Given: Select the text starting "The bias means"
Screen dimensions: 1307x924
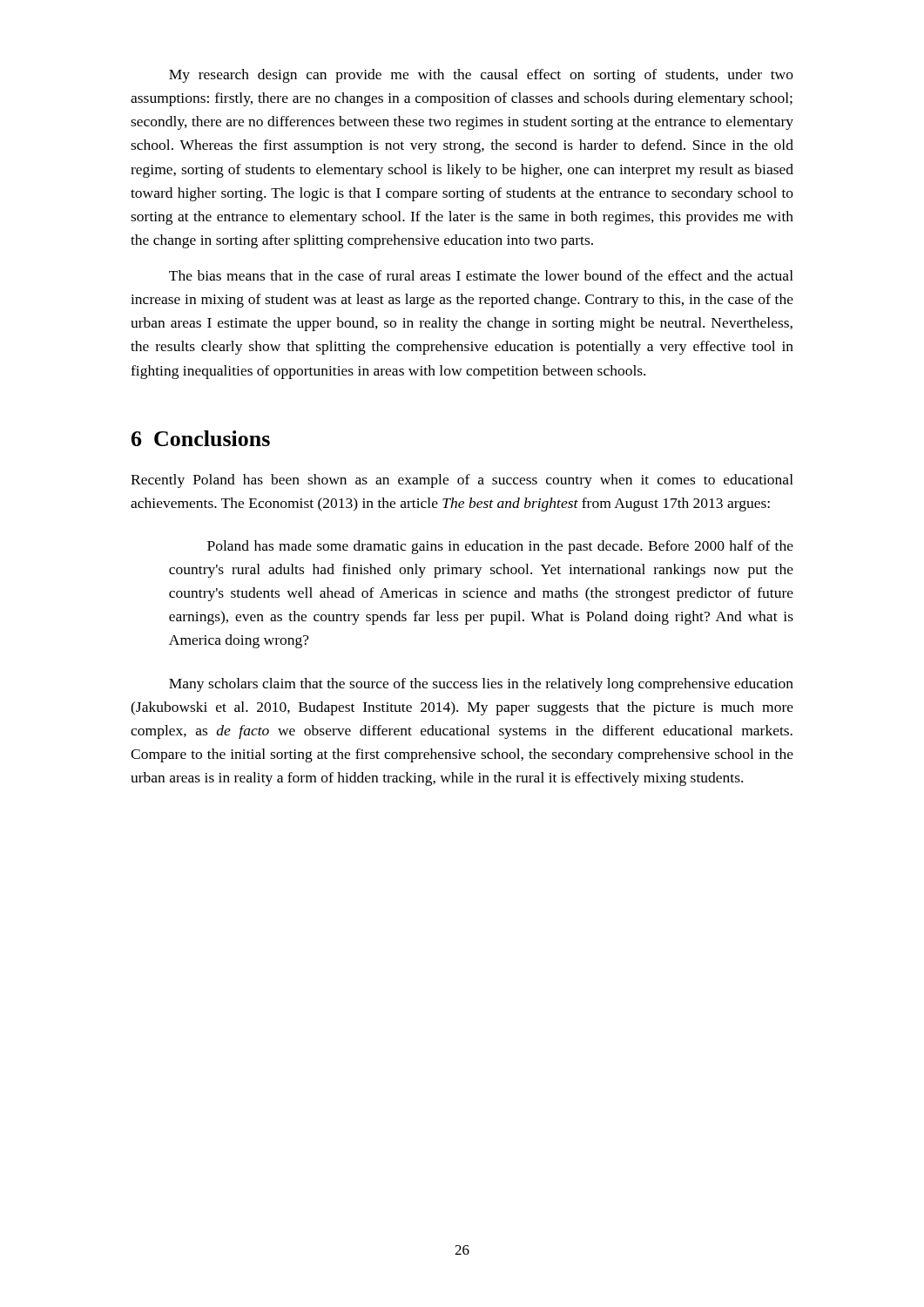Looking at the screenshot, I should 462,323.
